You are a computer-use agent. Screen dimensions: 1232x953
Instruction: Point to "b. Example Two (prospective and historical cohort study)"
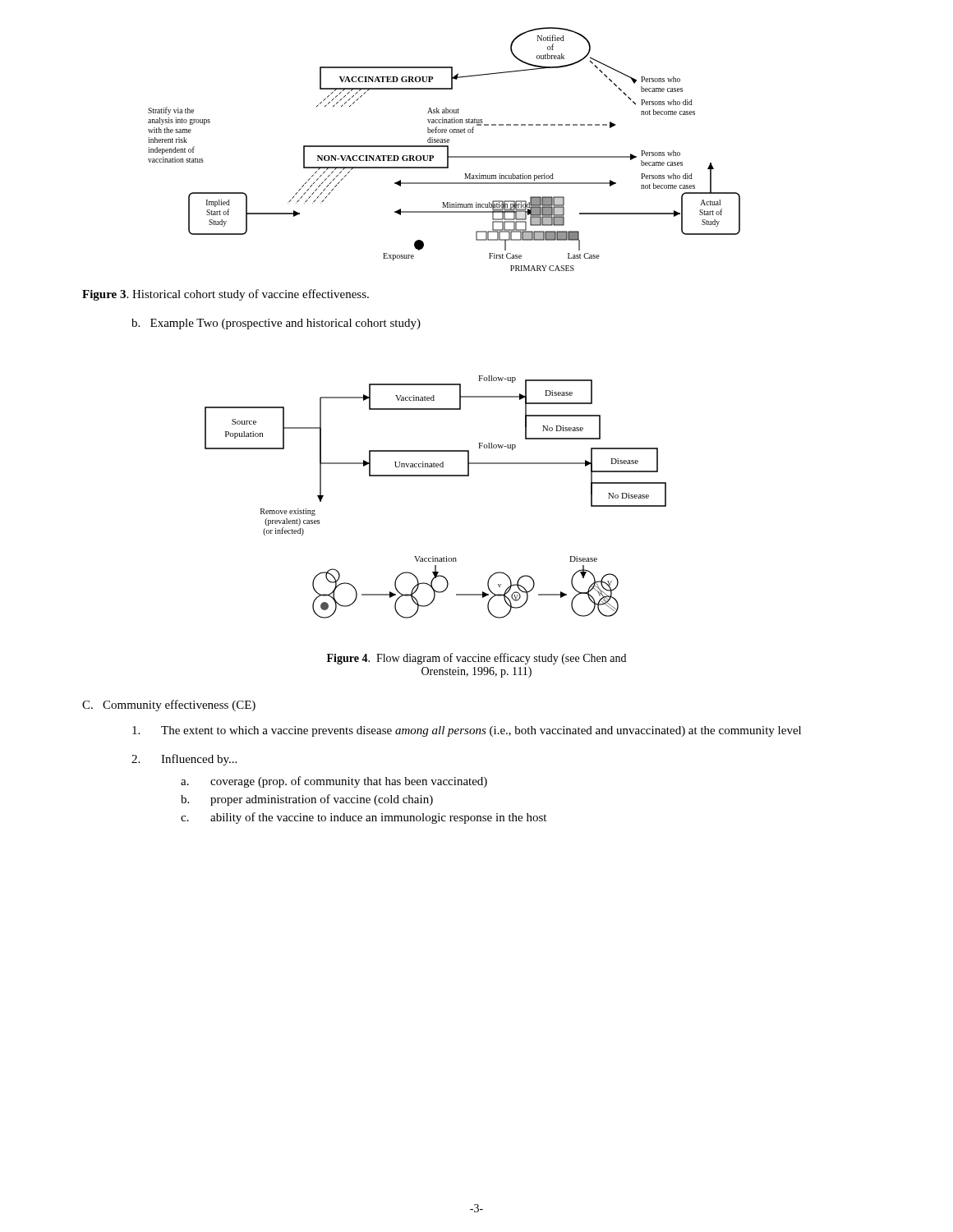pos(276,323)
